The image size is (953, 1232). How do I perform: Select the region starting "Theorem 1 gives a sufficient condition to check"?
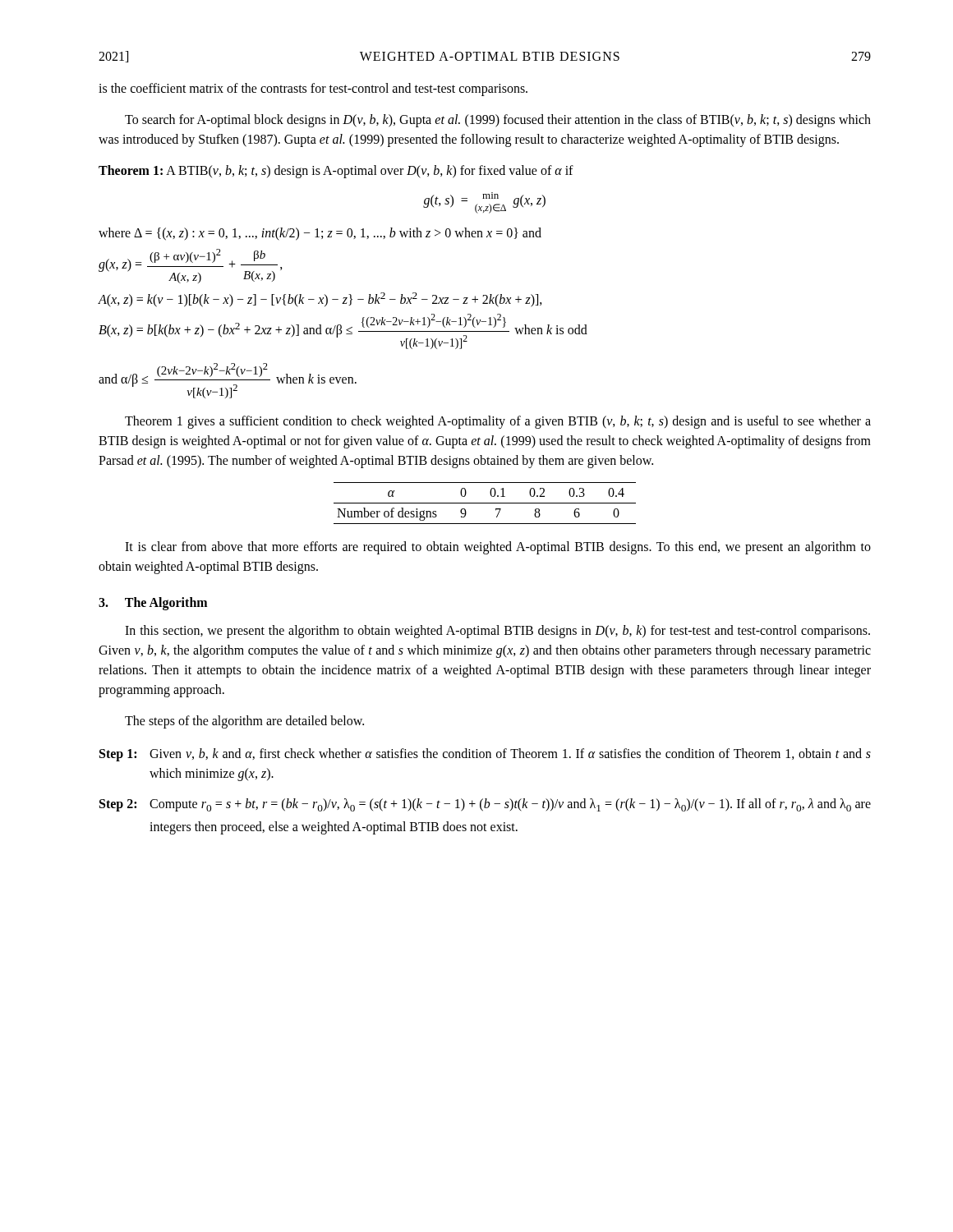tap(485, 441)
